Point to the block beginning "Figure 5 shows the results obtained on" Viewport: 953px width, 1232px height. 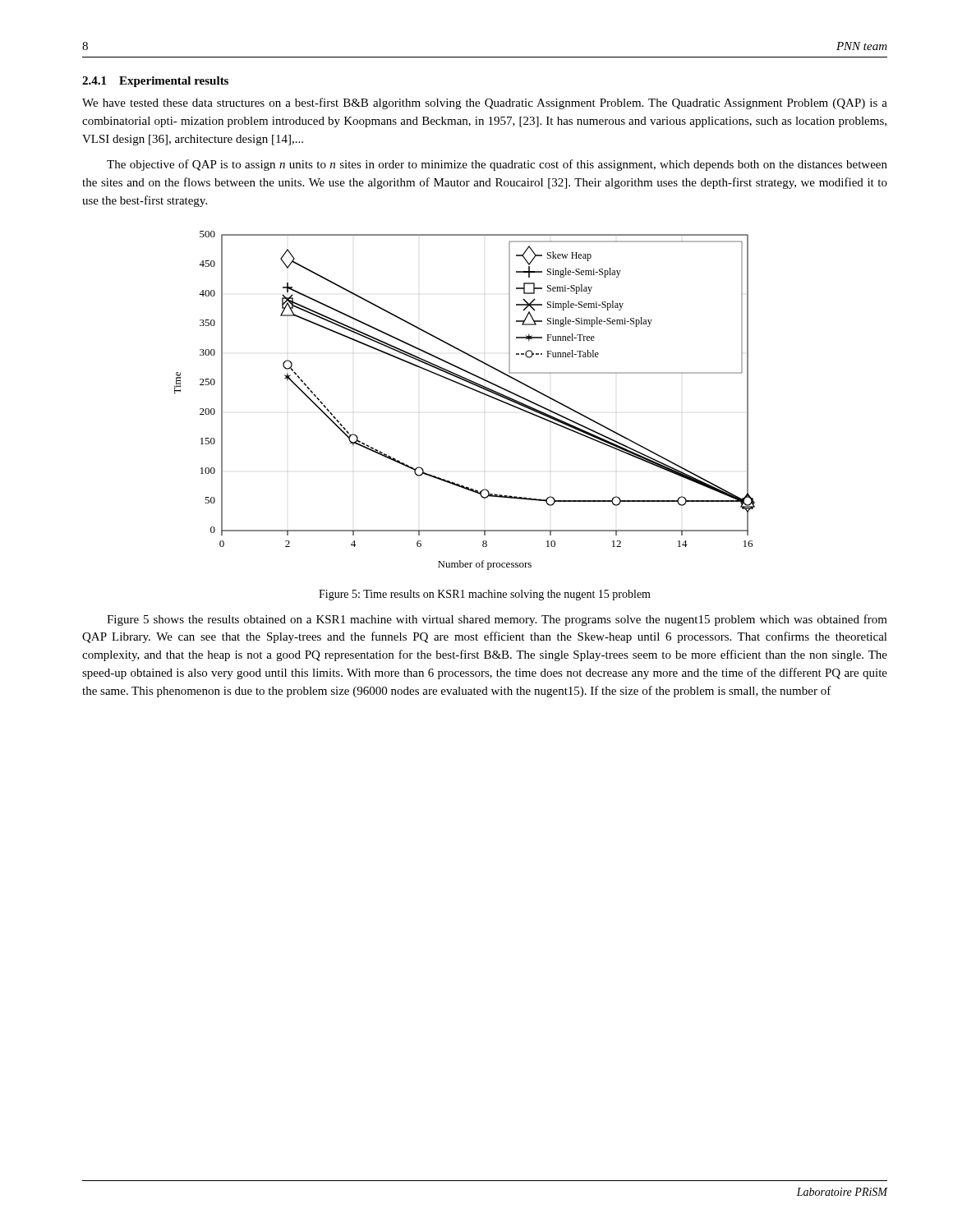(x=485, y=655)
